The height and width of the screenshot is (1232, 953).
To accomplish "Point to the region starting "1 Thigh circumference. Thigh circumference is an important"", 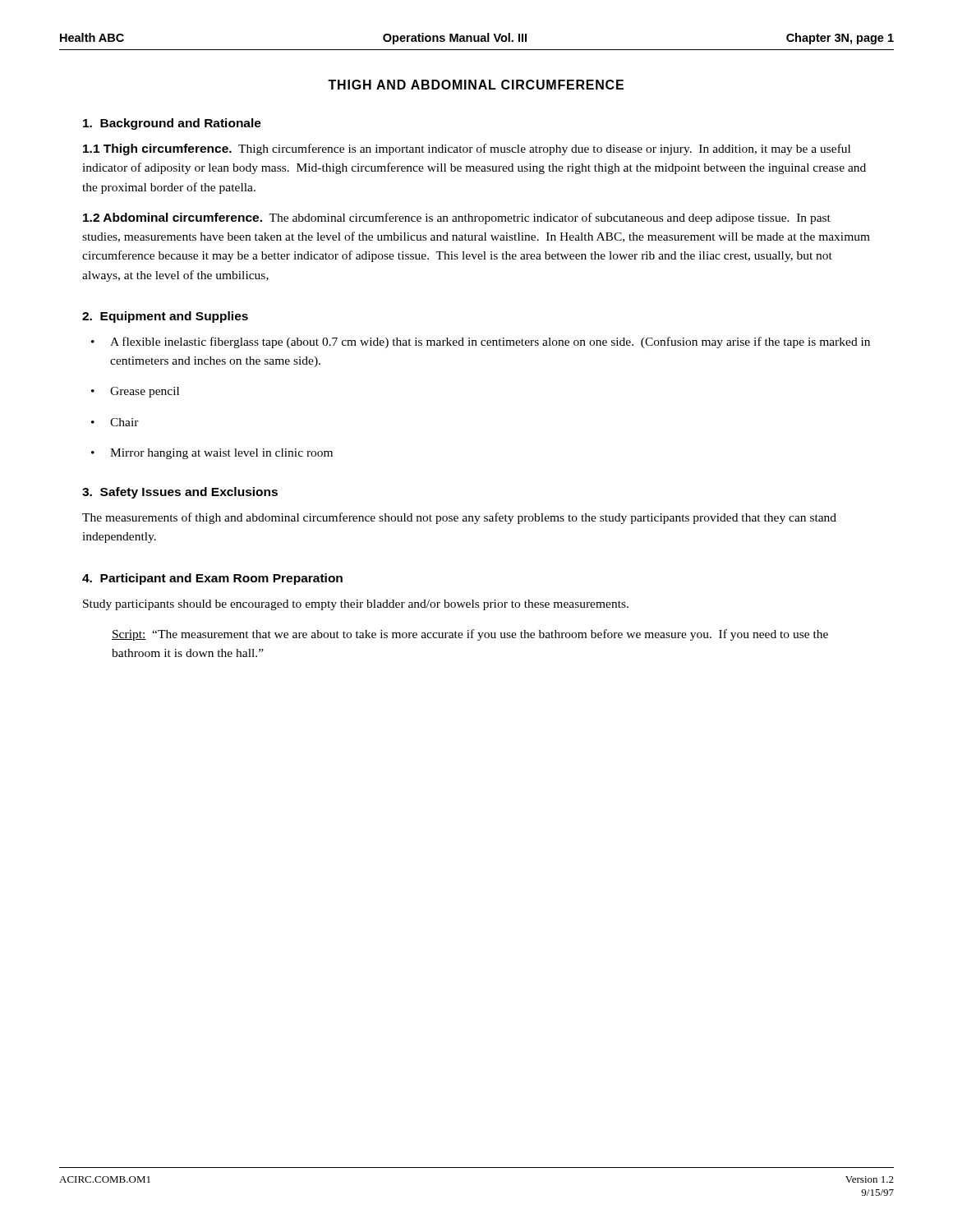I will point(474,167).
